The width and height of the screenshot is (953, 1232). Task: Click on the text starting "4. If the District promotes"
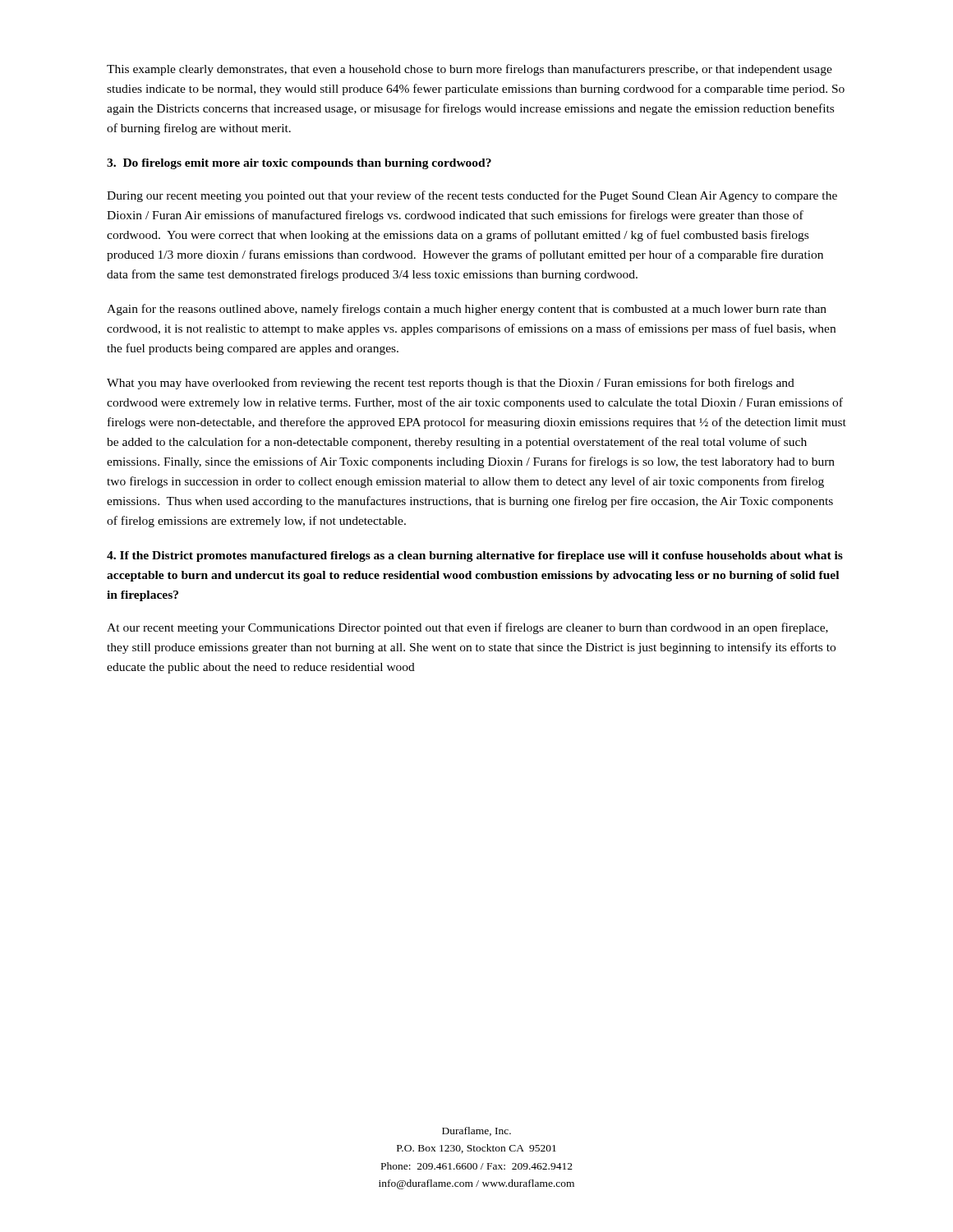tap(475, 575)
